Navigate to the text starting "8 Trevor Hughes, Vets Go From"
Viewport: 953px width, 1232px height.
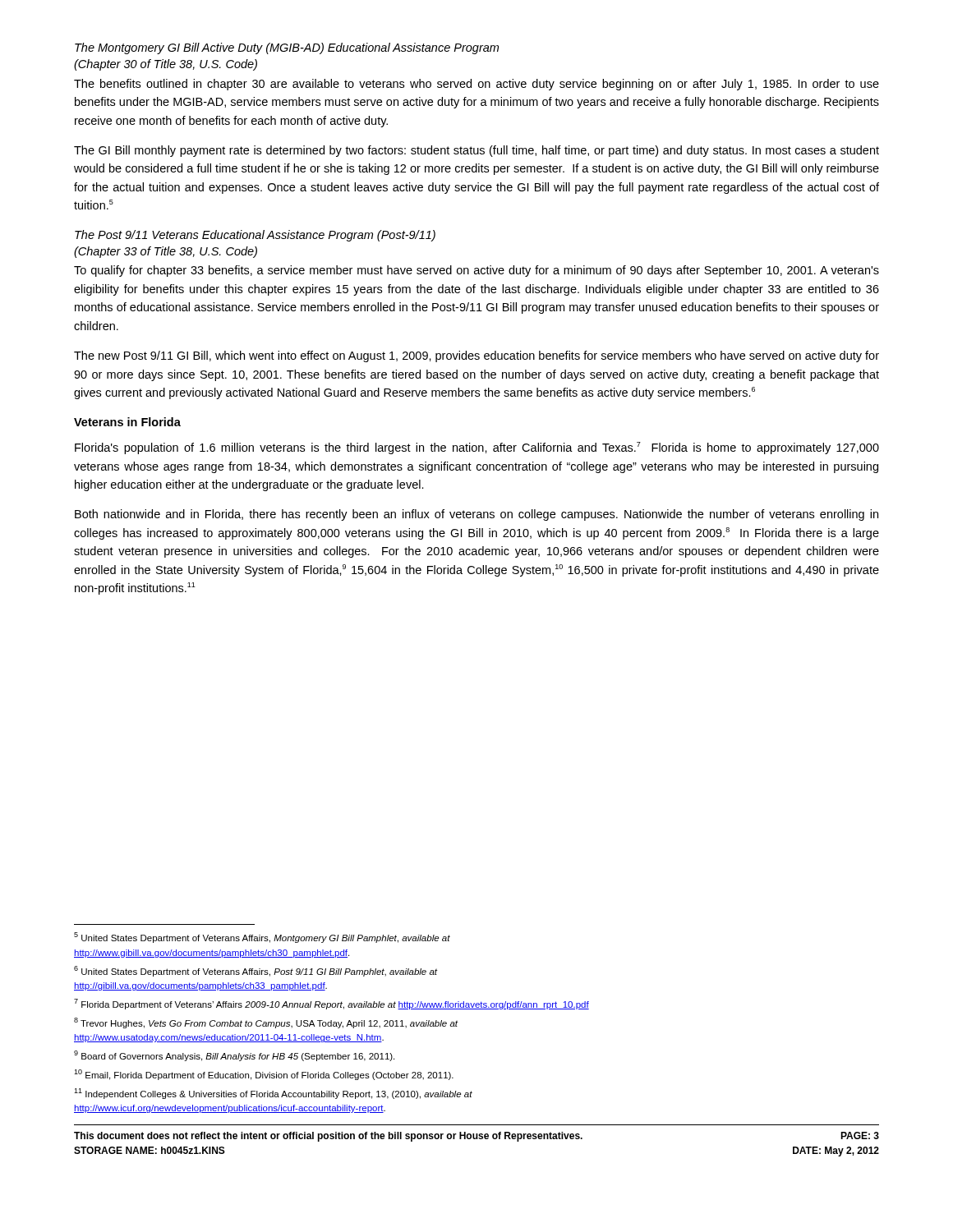tap(266, 1023)
